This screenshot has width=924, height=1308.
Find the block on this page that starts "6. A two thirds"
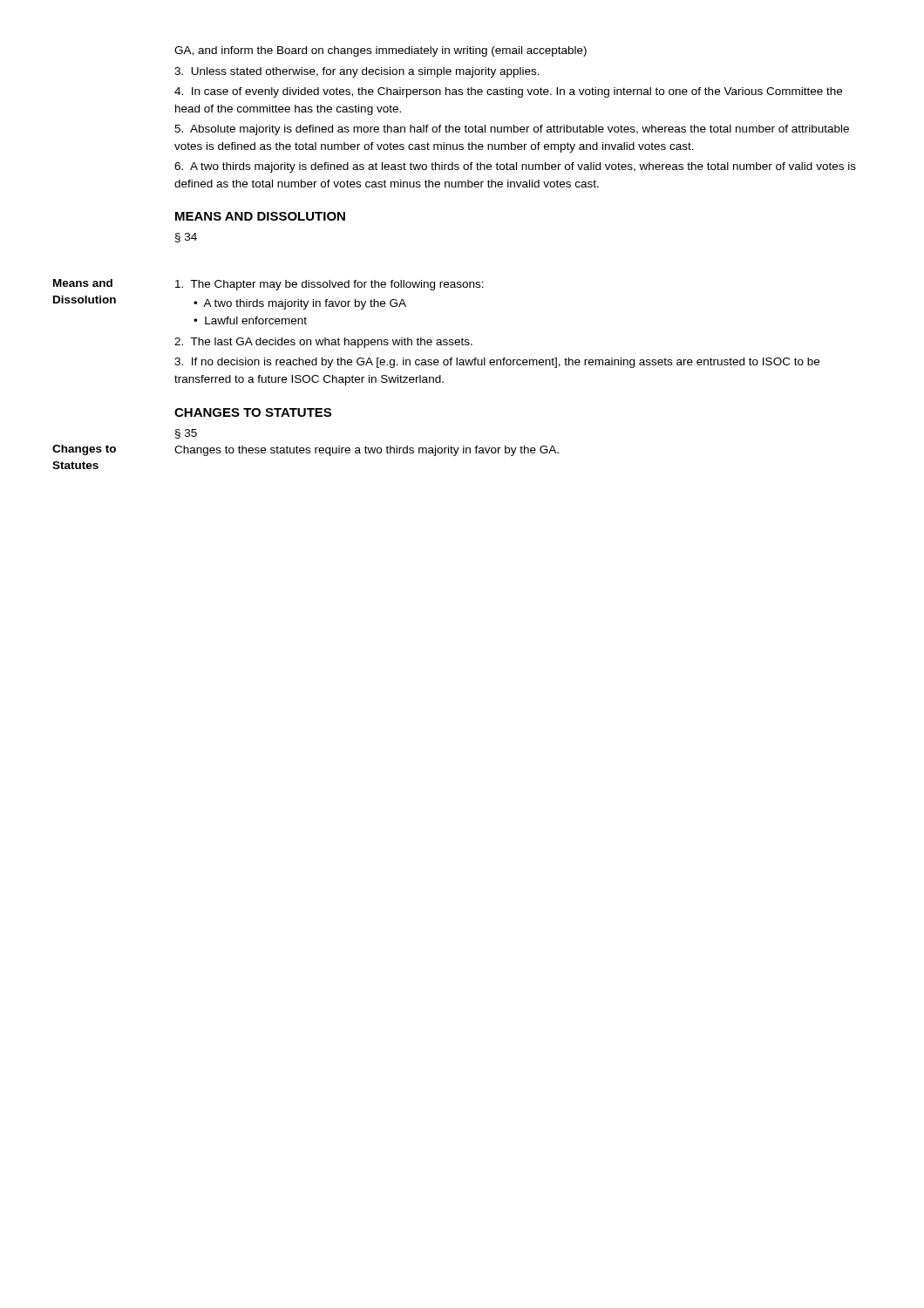click(x=515, y=175)
